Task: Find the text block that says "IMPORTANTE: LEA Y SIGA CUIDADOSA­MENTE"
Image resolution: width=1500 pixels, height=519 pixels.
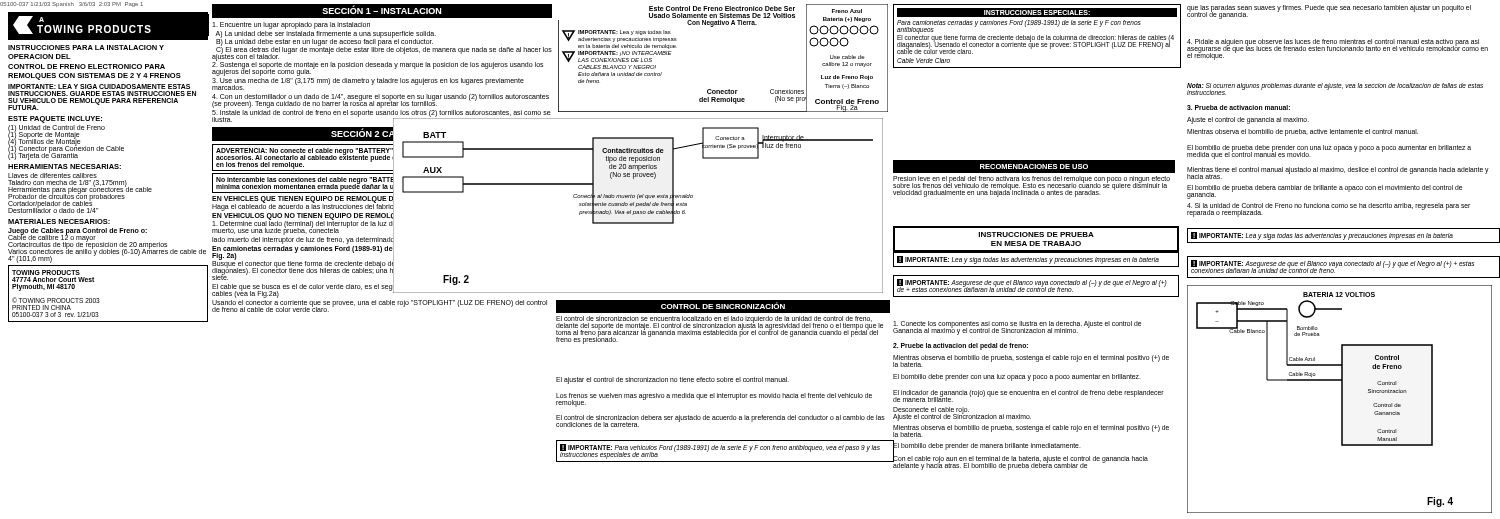Action: pos(102,97)
